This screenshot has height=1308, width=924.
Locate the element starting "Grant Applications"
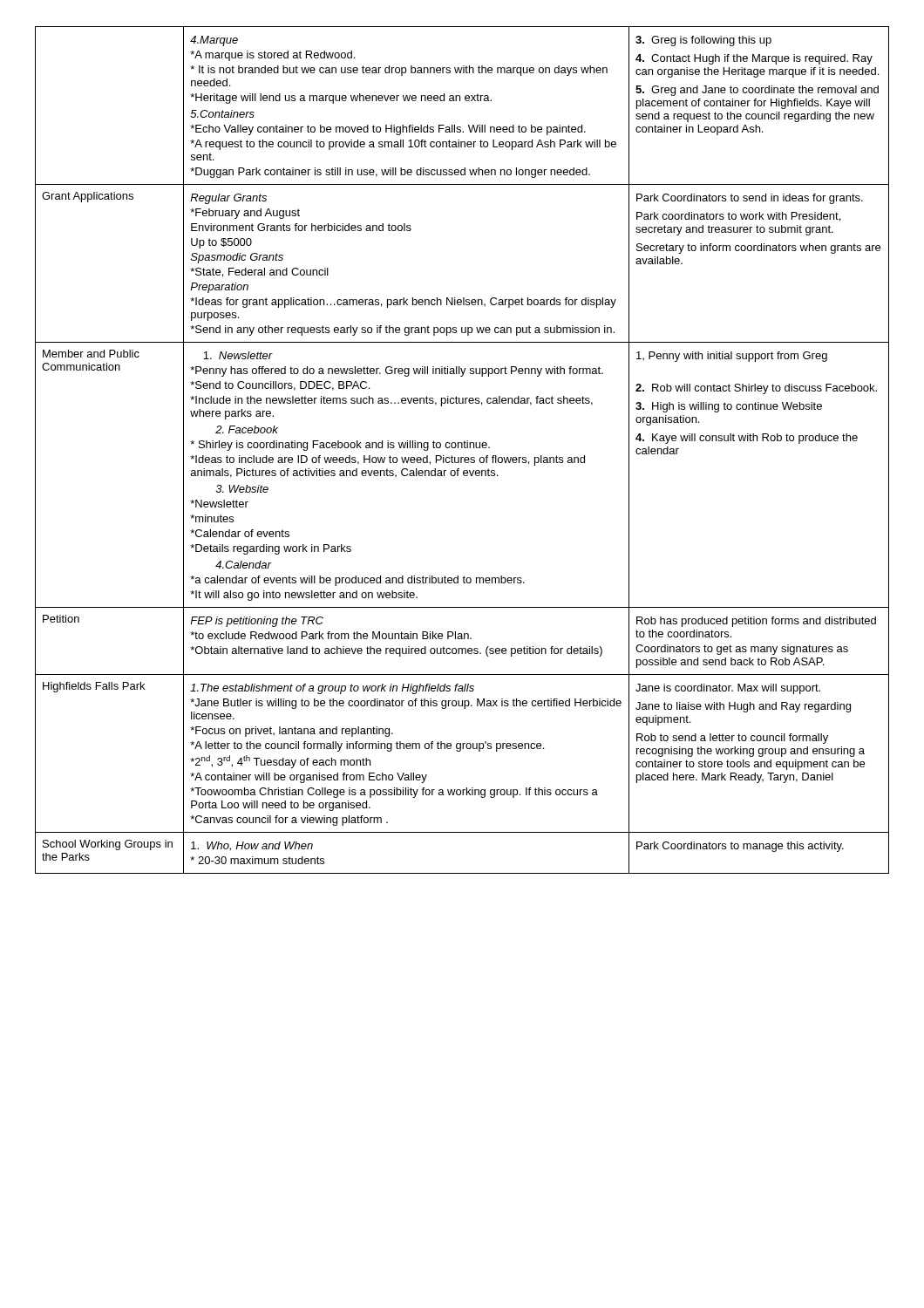[x=88, y=196]
